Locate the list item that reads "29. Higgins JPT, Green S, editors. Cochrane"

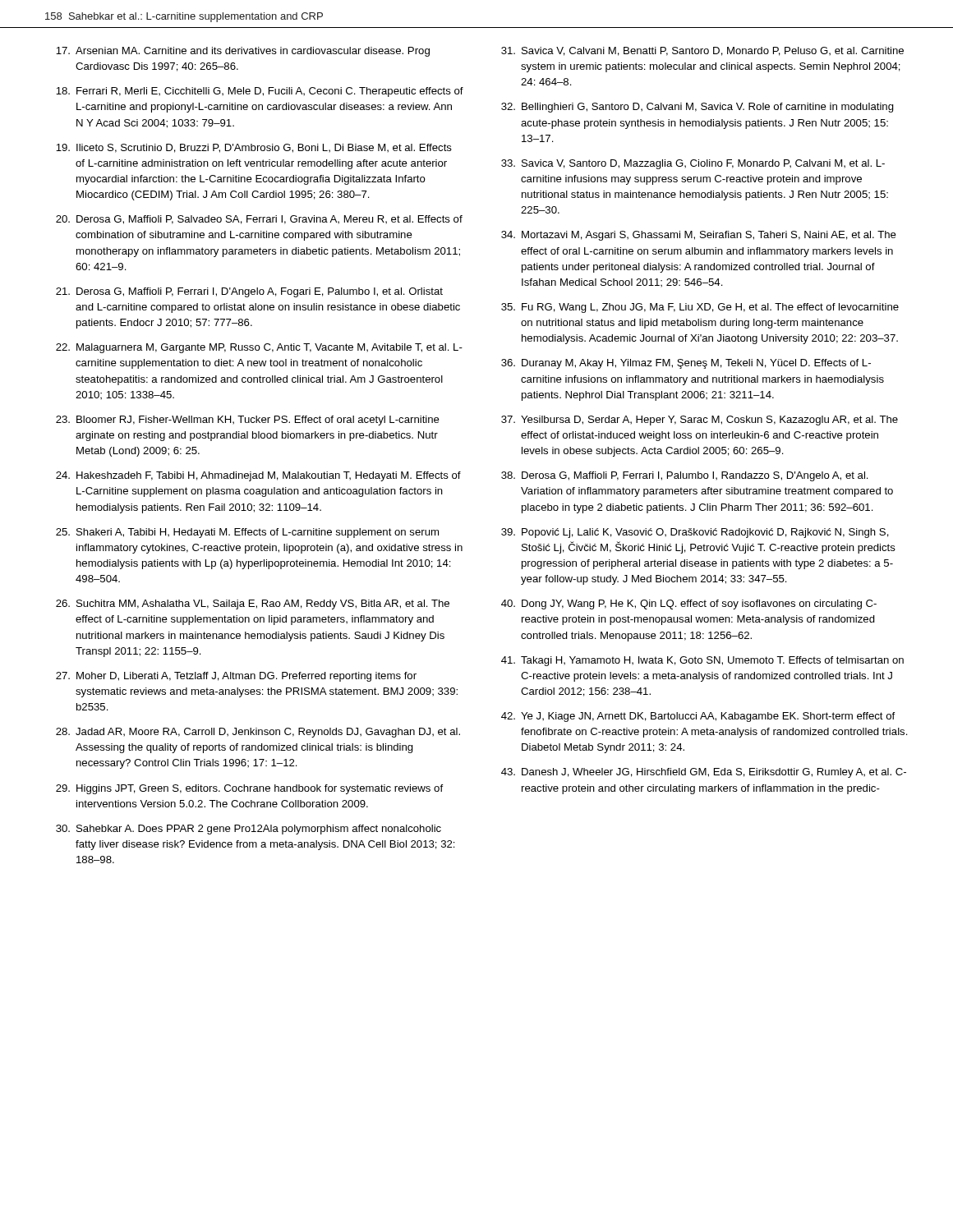(x=254, y=796)
